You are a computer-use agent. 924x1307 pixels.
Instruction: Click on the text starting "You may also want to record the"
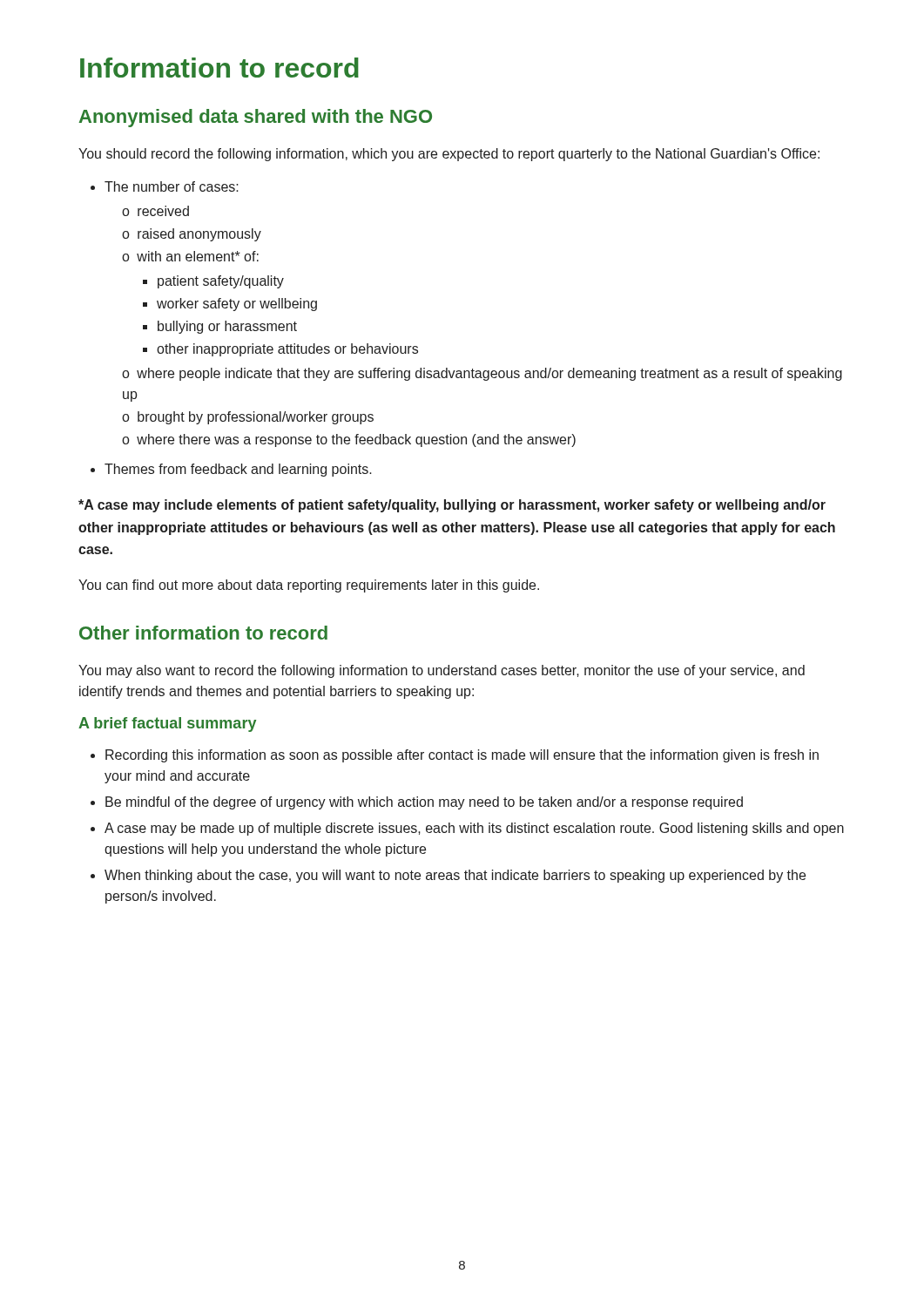pyautogui.click(x=442, y=681)
